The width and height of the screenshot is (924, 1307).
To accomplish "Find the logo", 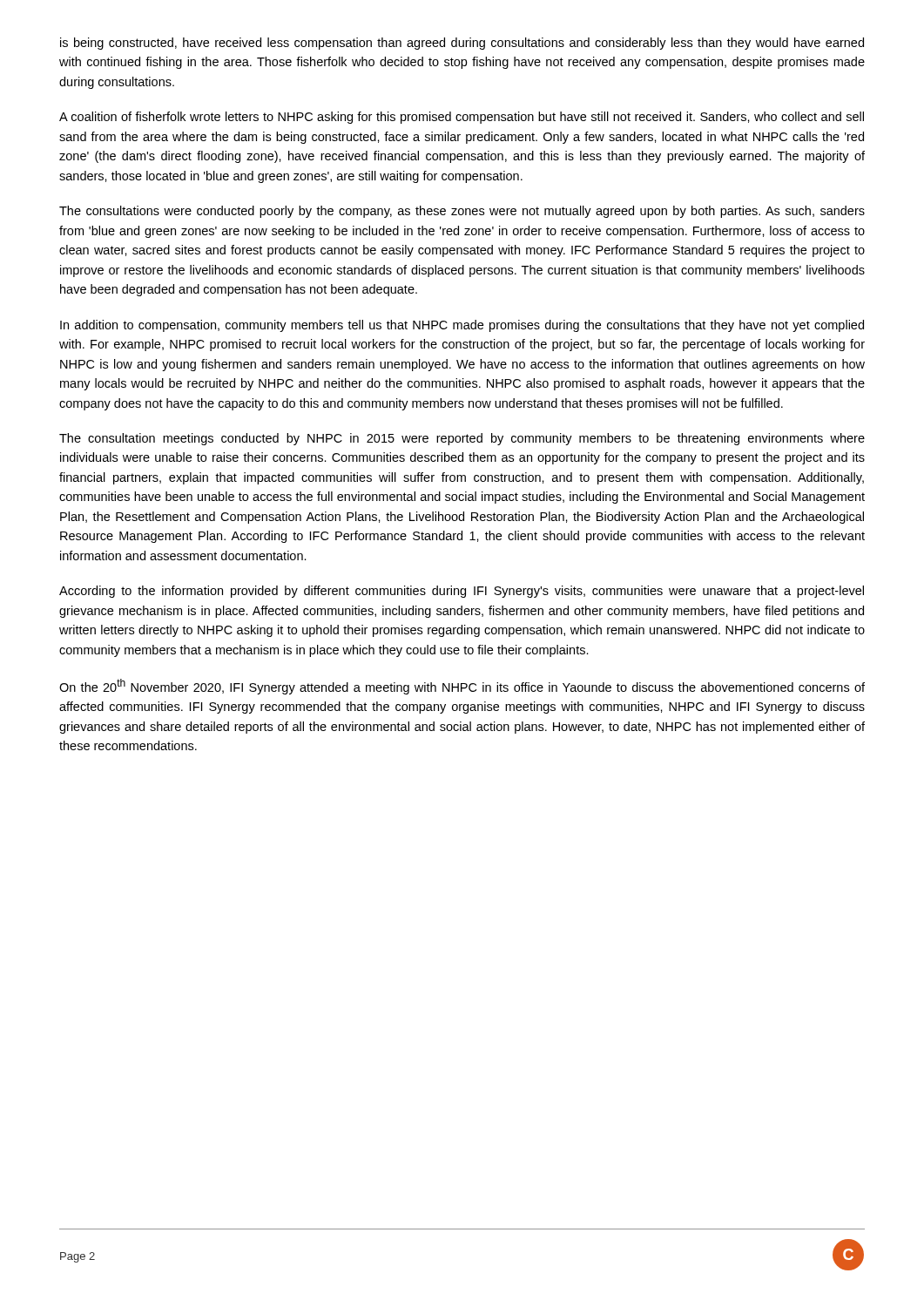I will coord(848,1256).
